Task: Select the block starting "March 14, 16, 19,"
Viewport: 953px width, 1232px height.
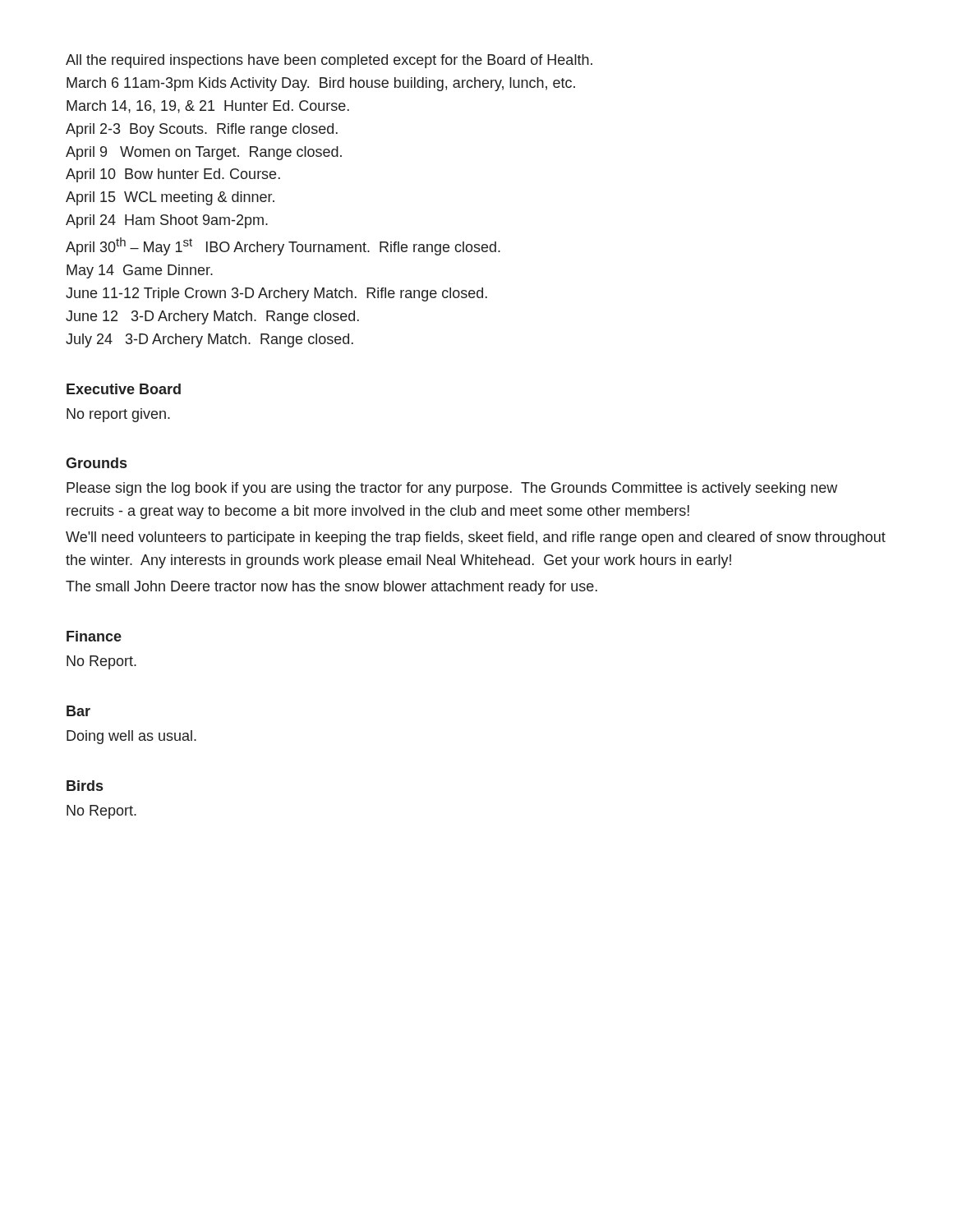Action: [208, 106]
